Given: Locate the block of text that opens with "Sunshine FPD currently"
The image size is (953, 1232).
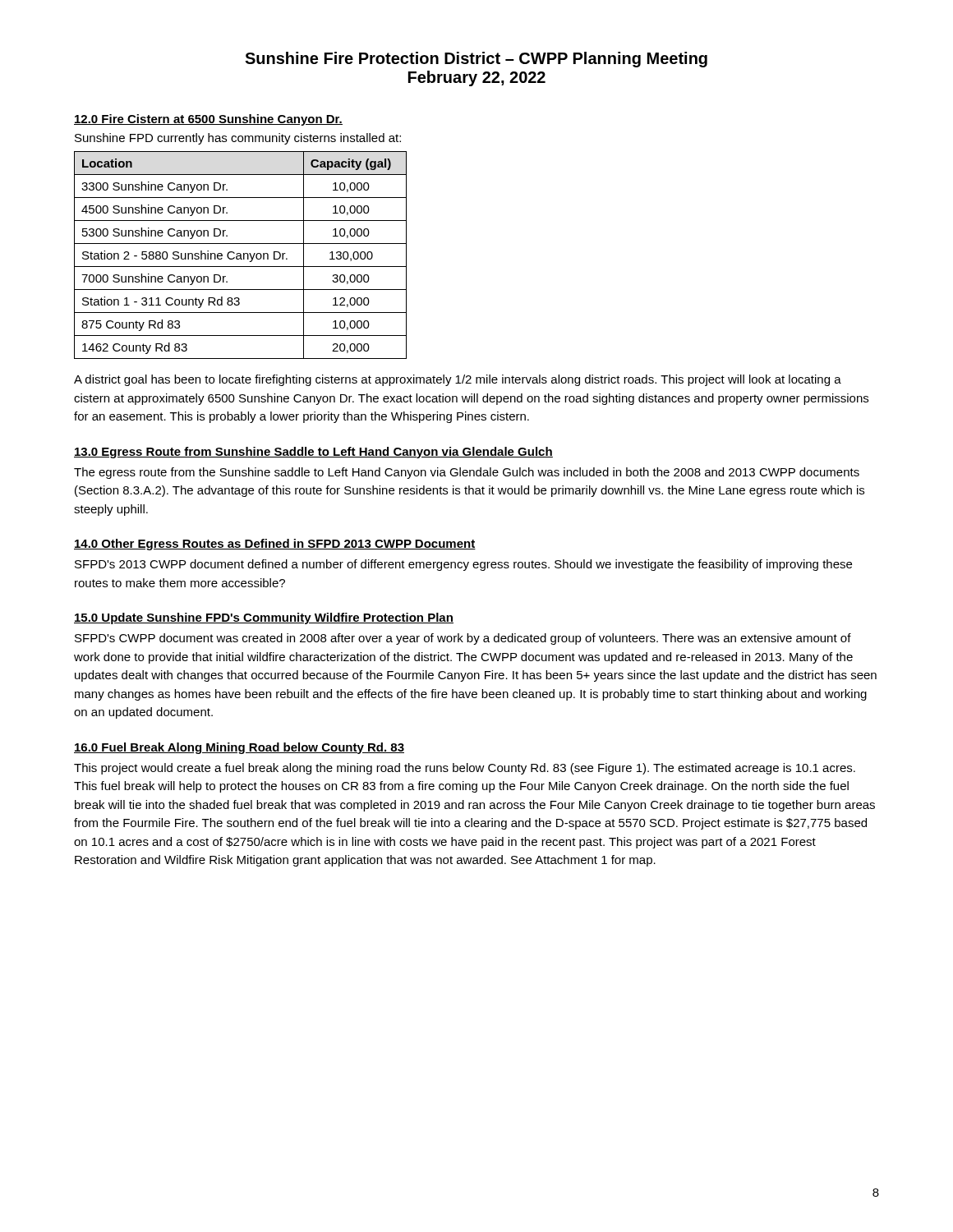Looking at the screenshot, I should pyautogui.click(x=238, y=138).
